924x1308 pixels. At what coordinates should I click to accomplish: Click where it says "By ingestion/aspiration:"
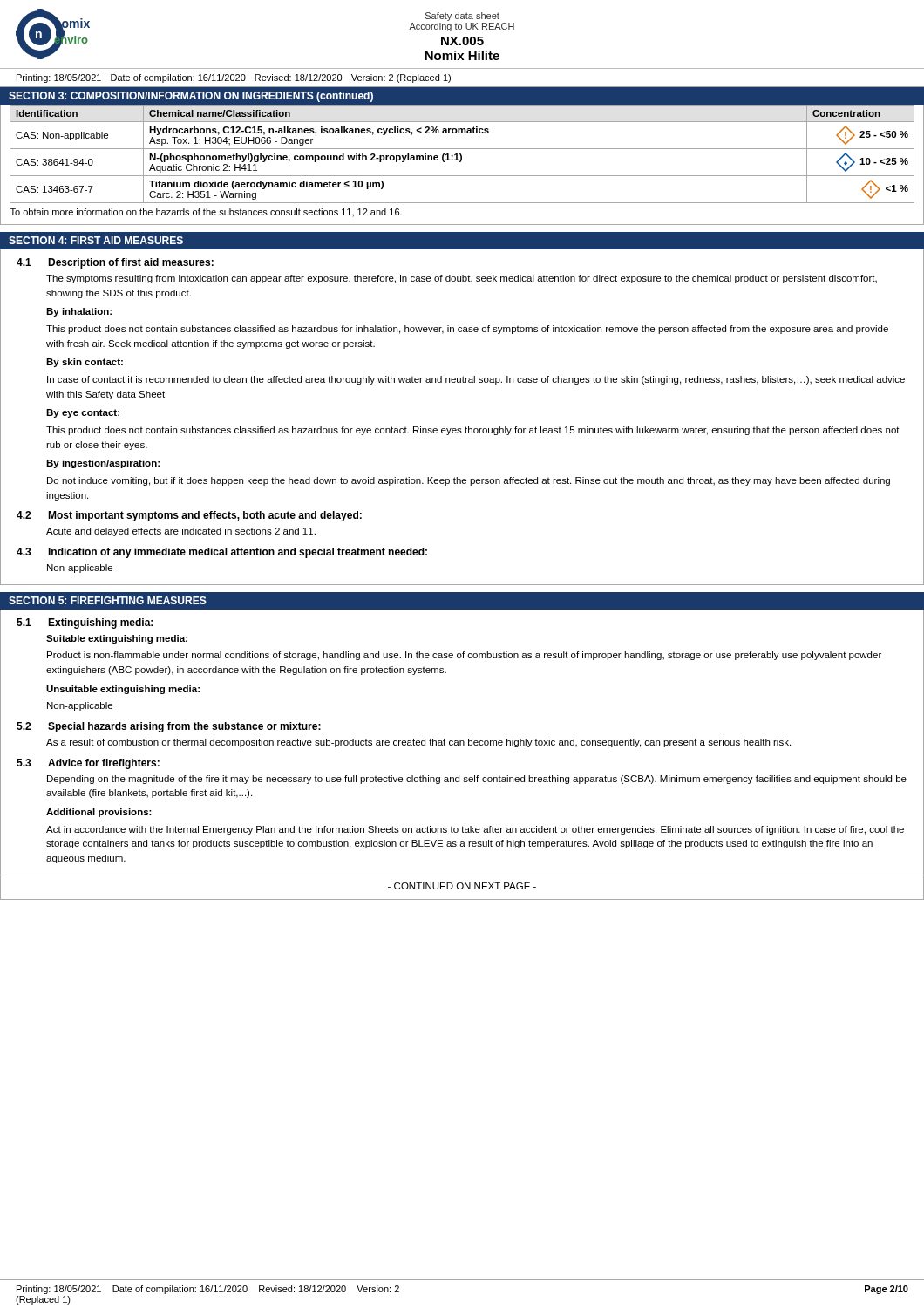[103, 463]
